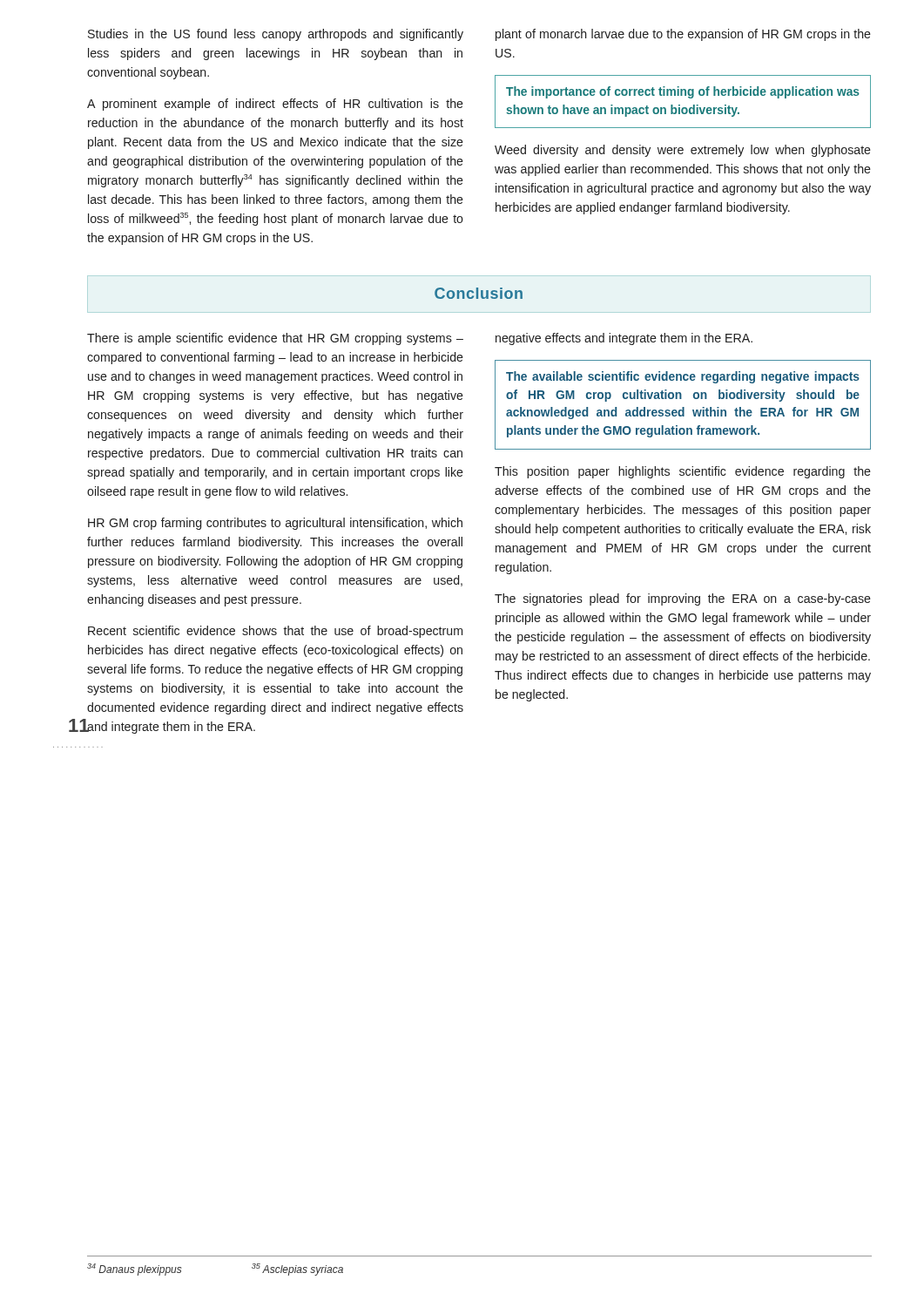The width and height of the screenshot is (924, 1307).
Task: Select the text block that says "This position paper"
Action: pos(683,583)
